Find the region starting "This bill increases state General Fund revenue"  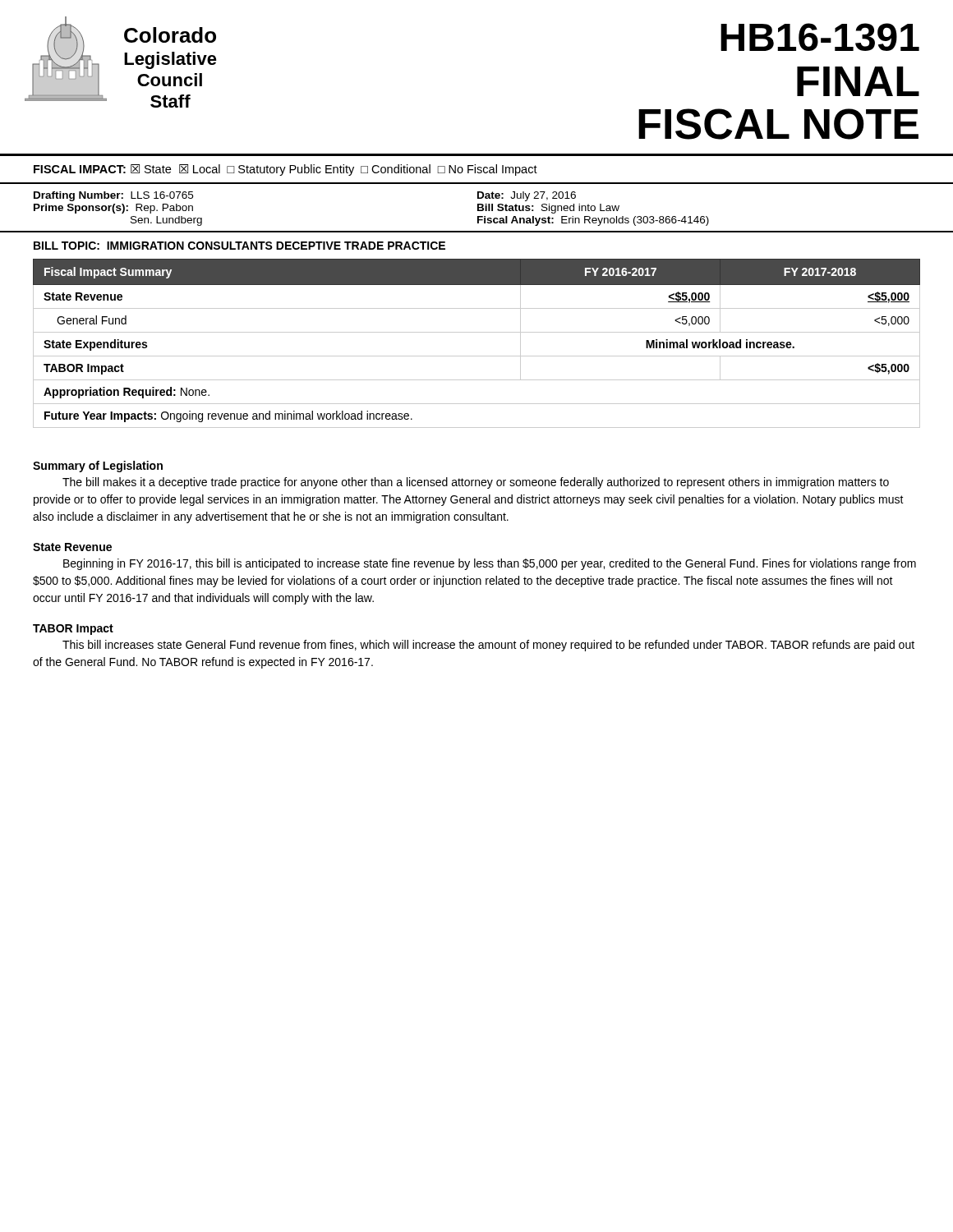(x=476, y=654)
